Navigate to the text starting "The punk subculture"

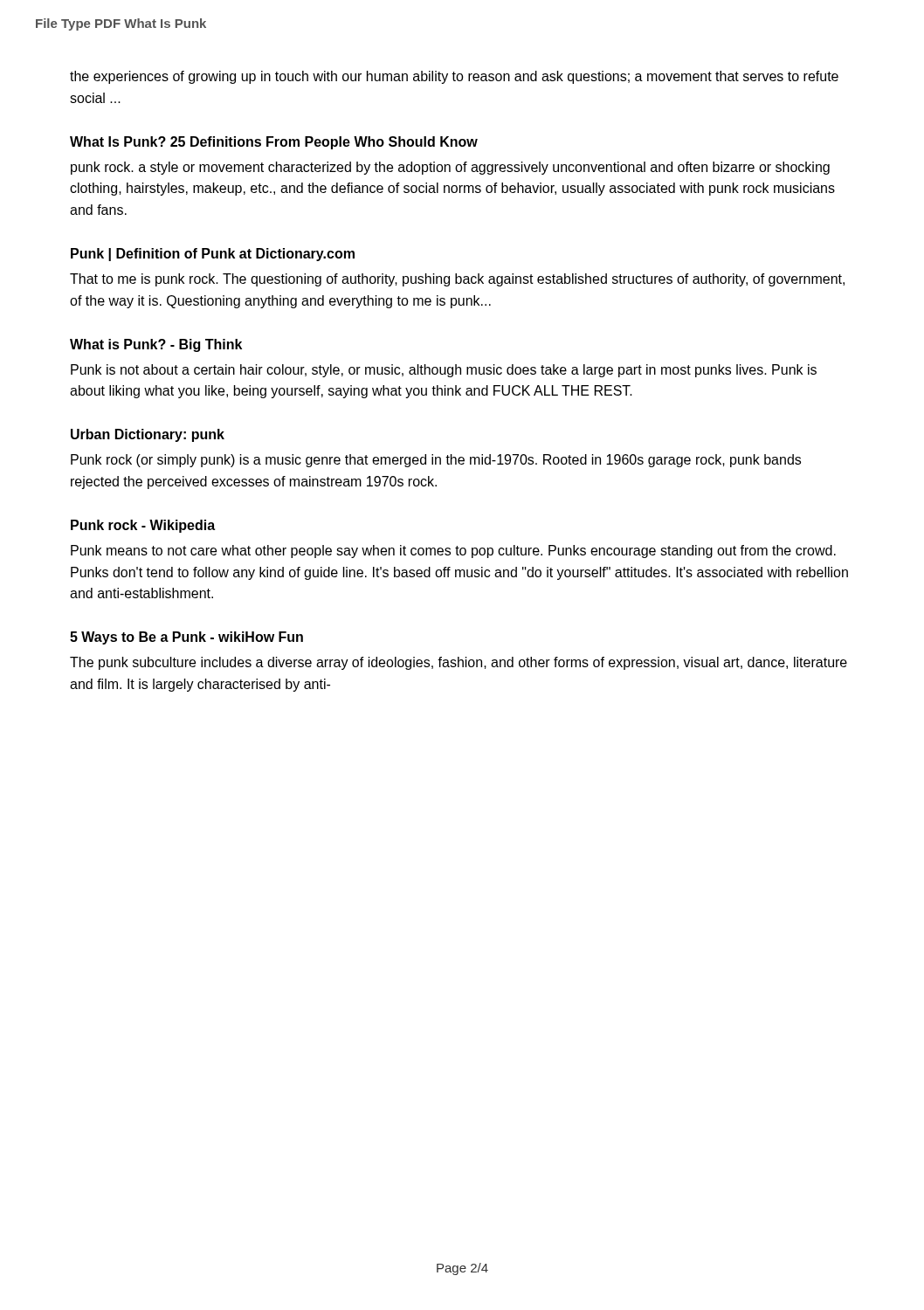459,673
